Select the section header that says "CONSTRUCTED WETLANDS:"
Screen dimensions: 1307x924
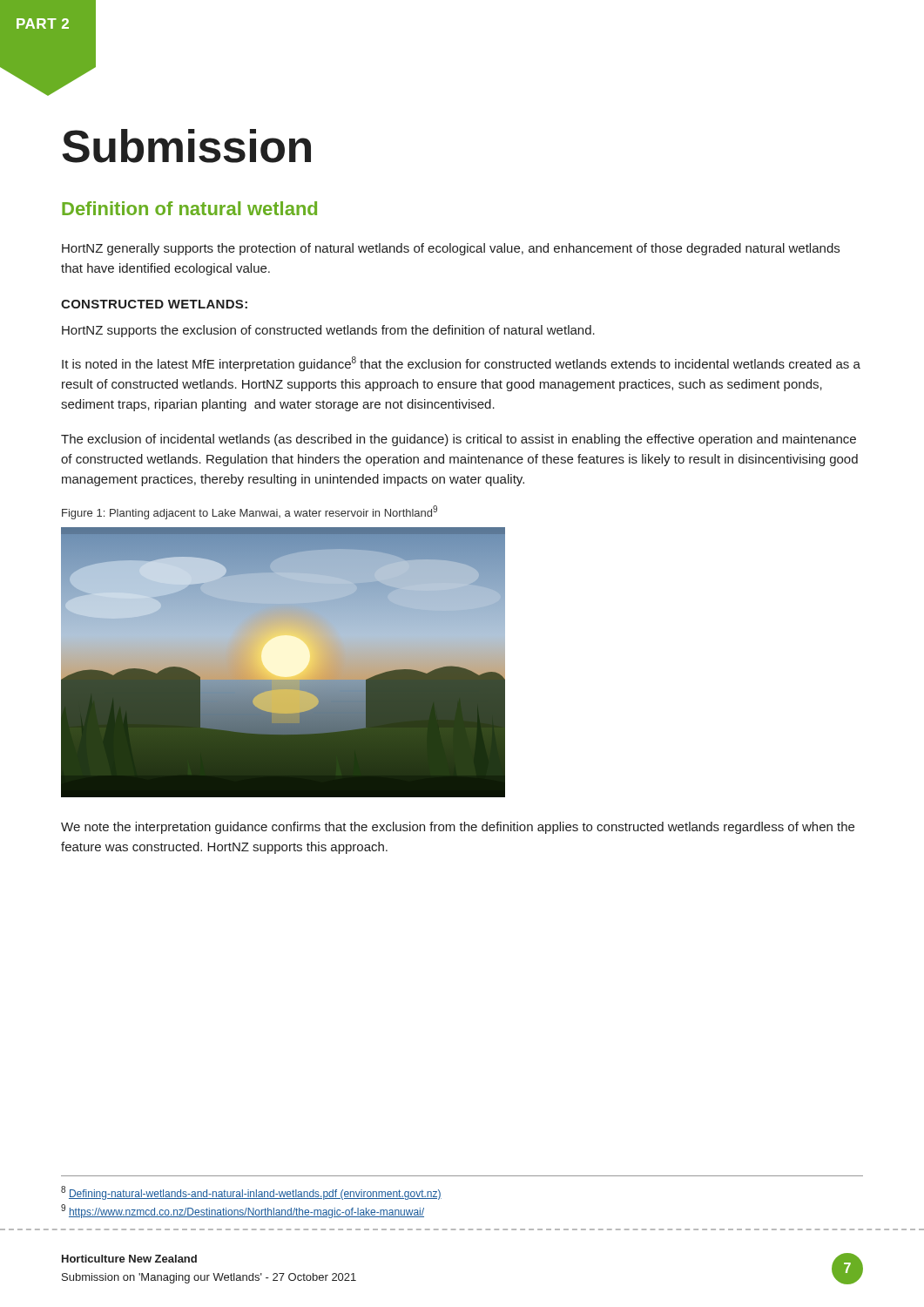[155, 303]
